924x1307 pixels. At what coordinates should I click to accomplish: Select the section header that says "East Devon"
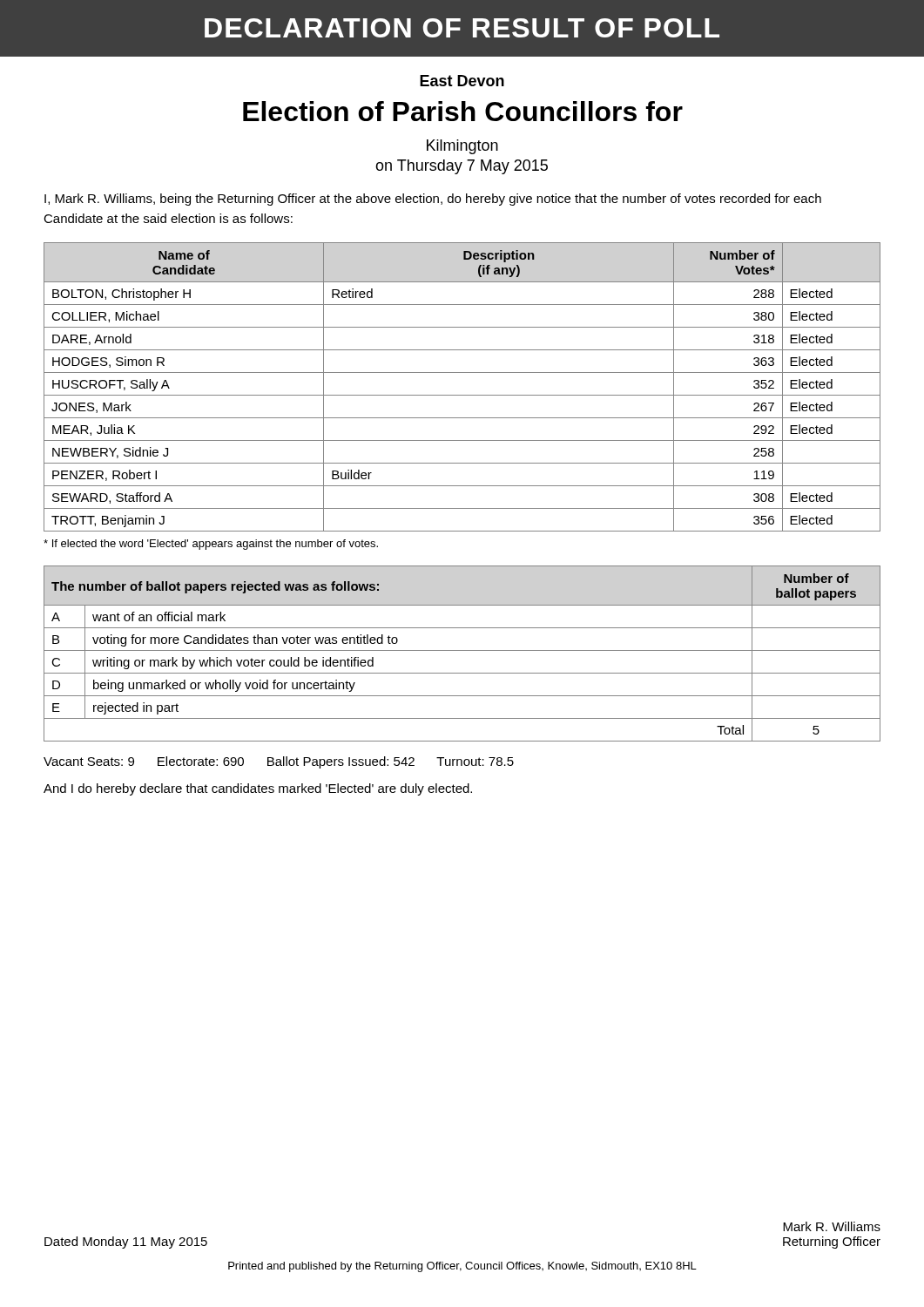[x=462, y=81]
